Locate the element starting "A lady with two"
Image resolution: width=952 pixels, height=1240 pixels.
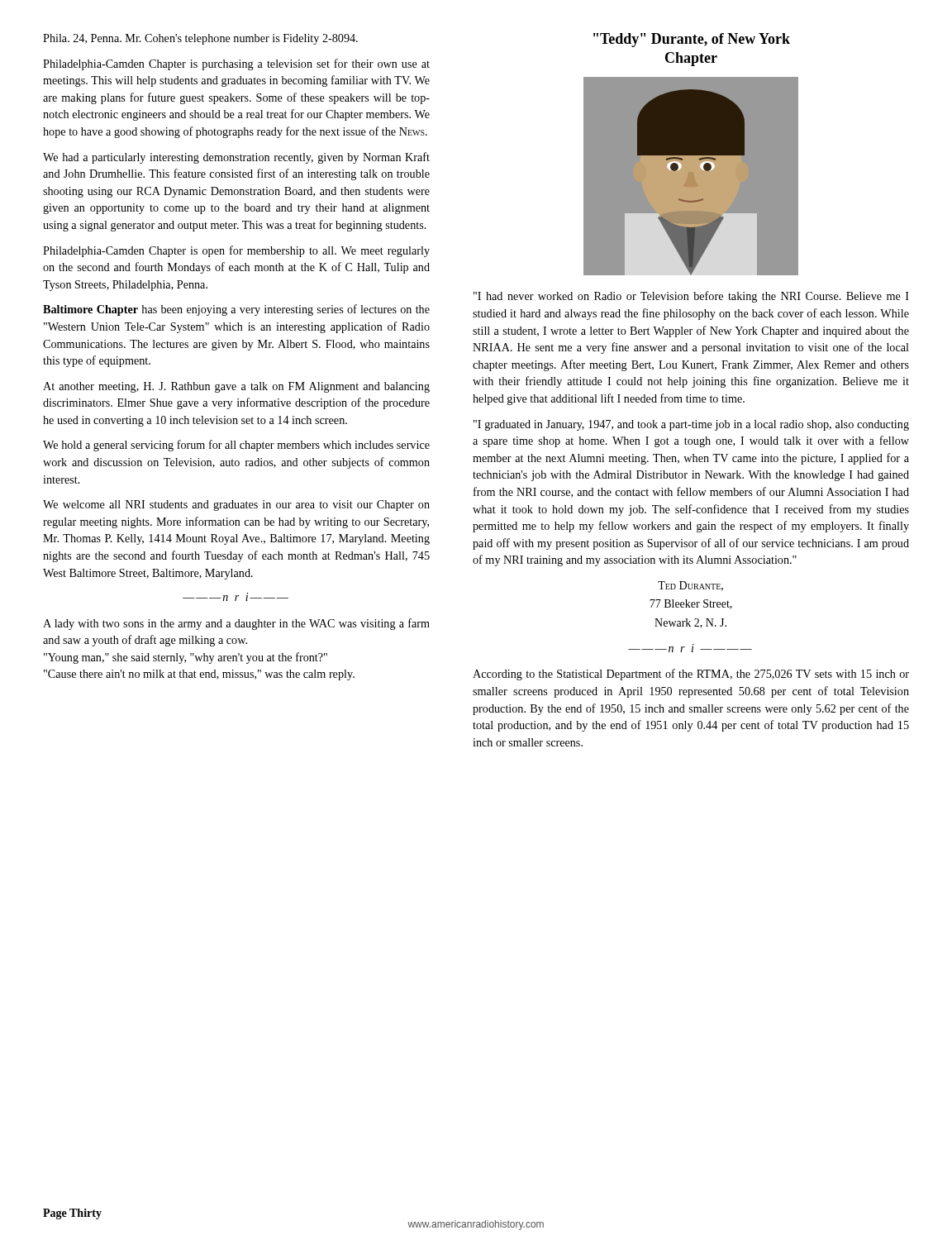pyautogui.click(x=236, y=649)
